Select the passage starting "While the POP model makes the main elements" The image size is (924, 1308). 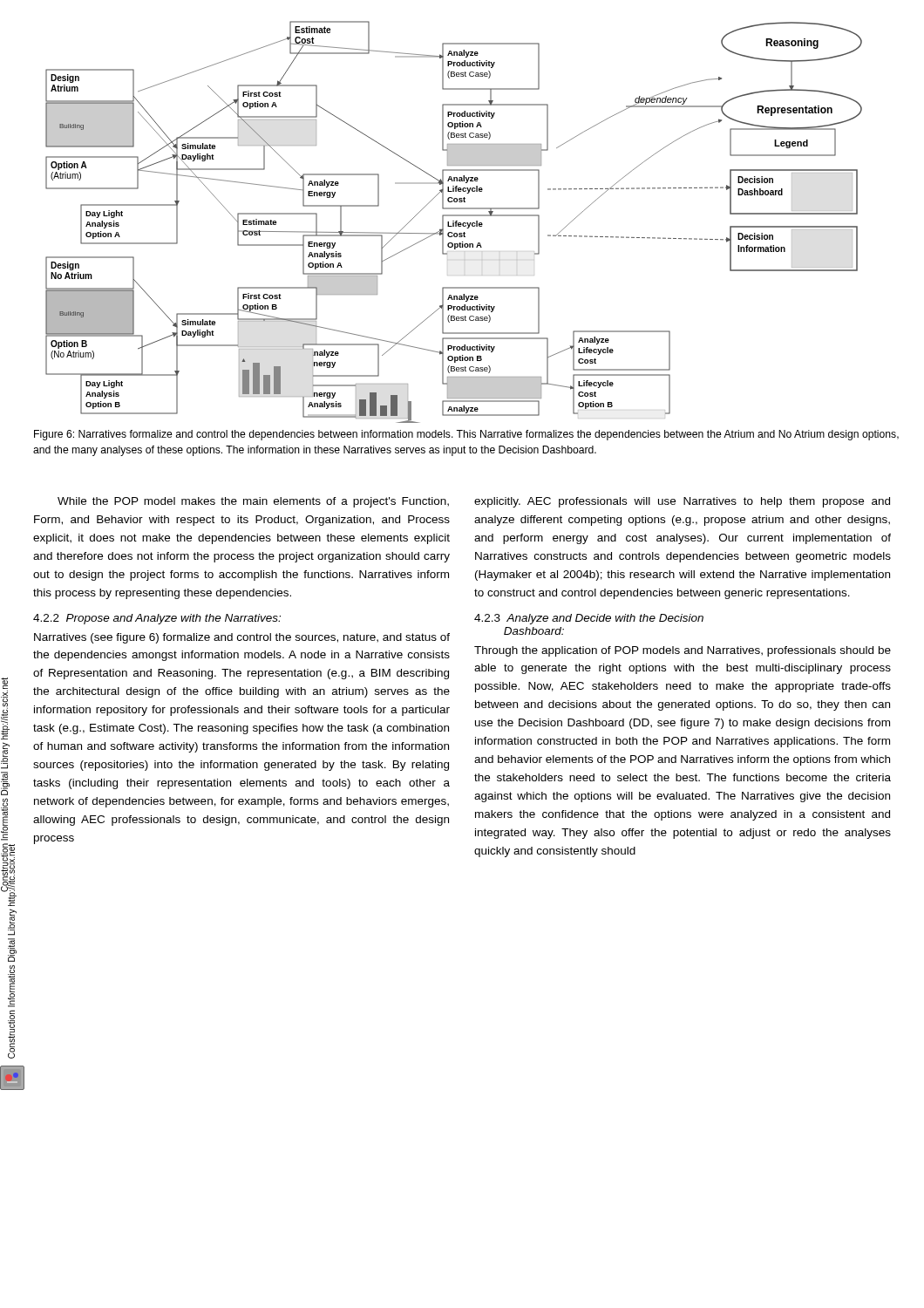pos(241,547)
